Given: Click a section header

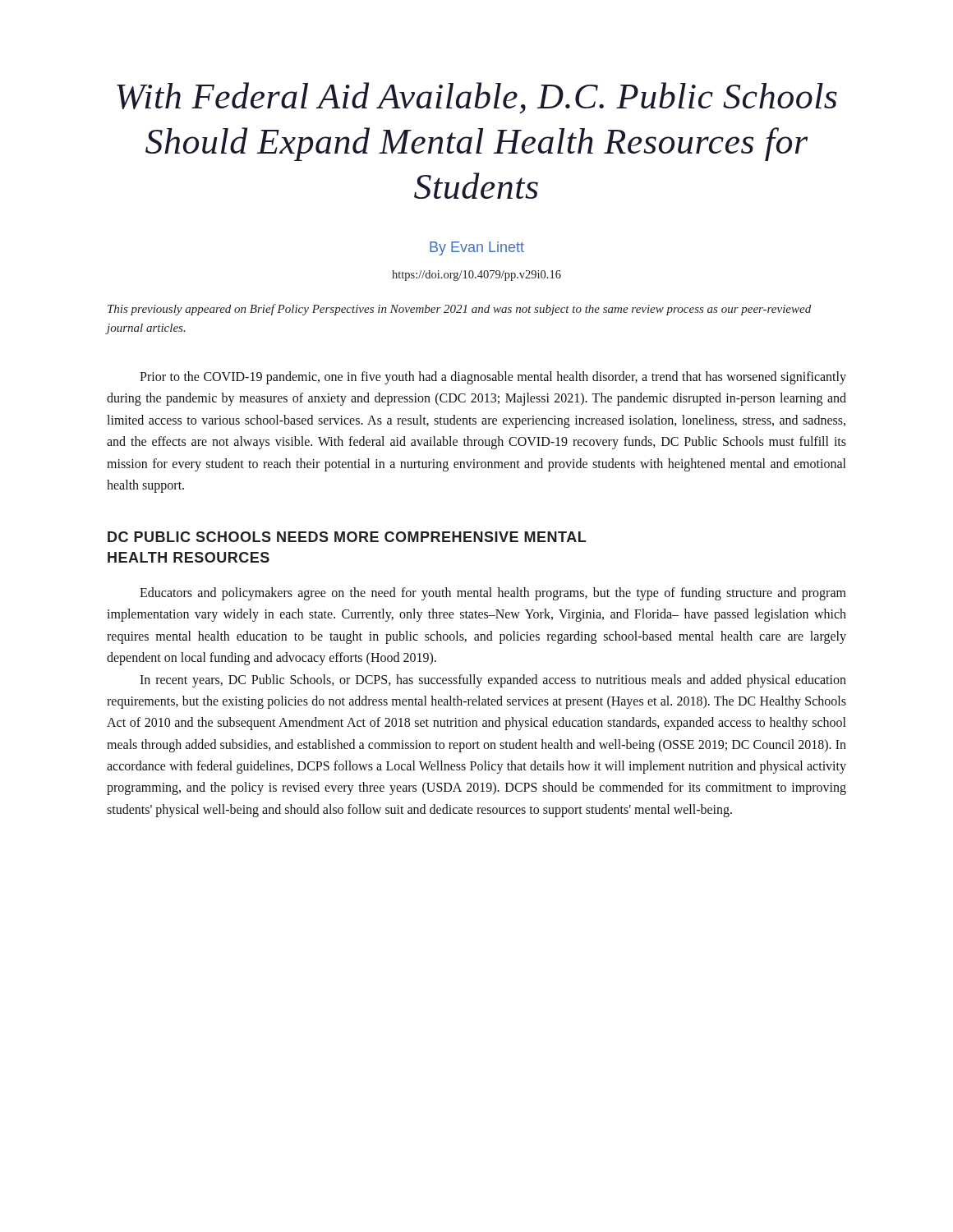Looking at the screenshot, I should click(347, 547).
